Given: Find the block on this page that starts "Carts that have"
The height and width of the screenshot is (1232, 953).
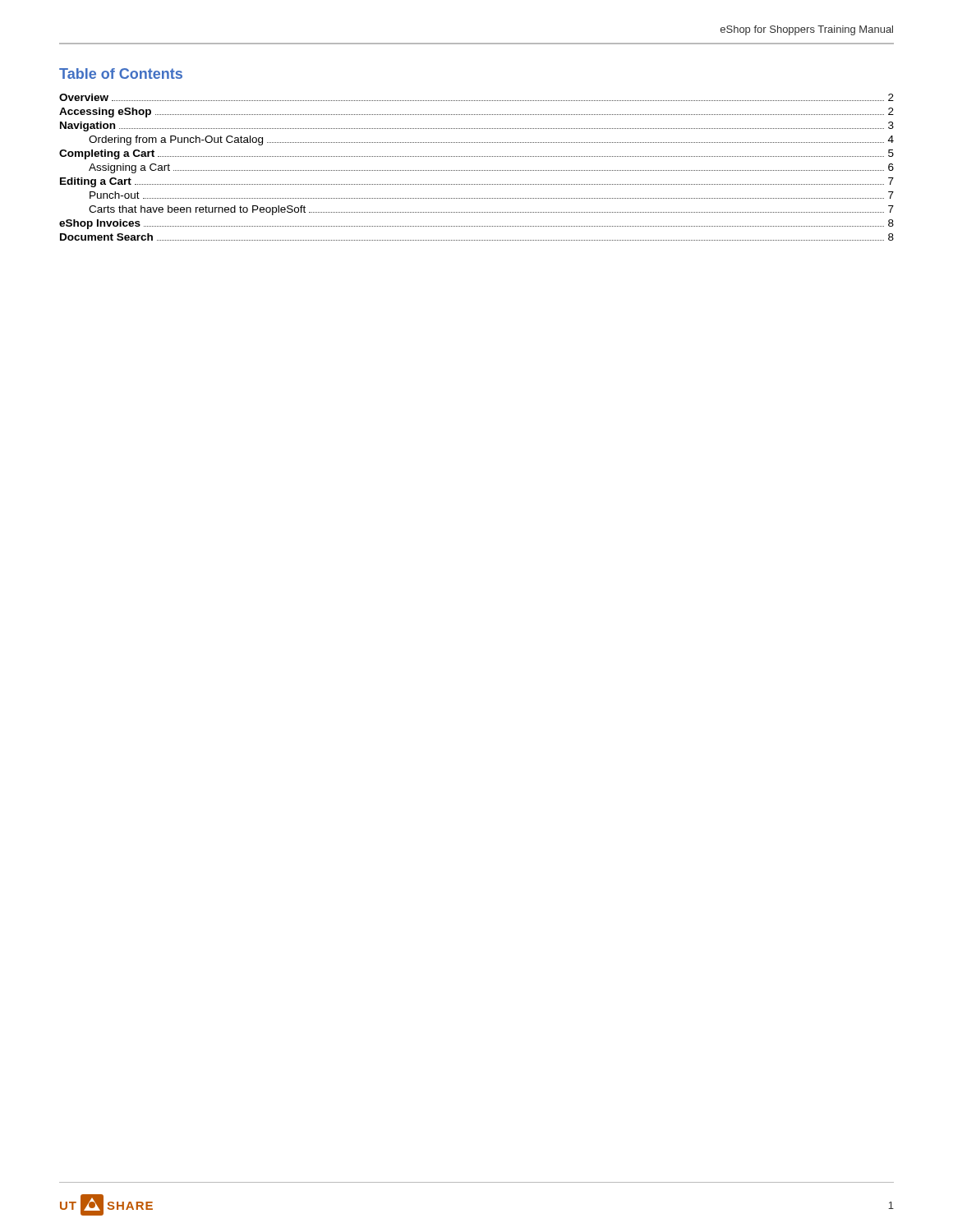Looking at the screenshot, I should (476, 209).
